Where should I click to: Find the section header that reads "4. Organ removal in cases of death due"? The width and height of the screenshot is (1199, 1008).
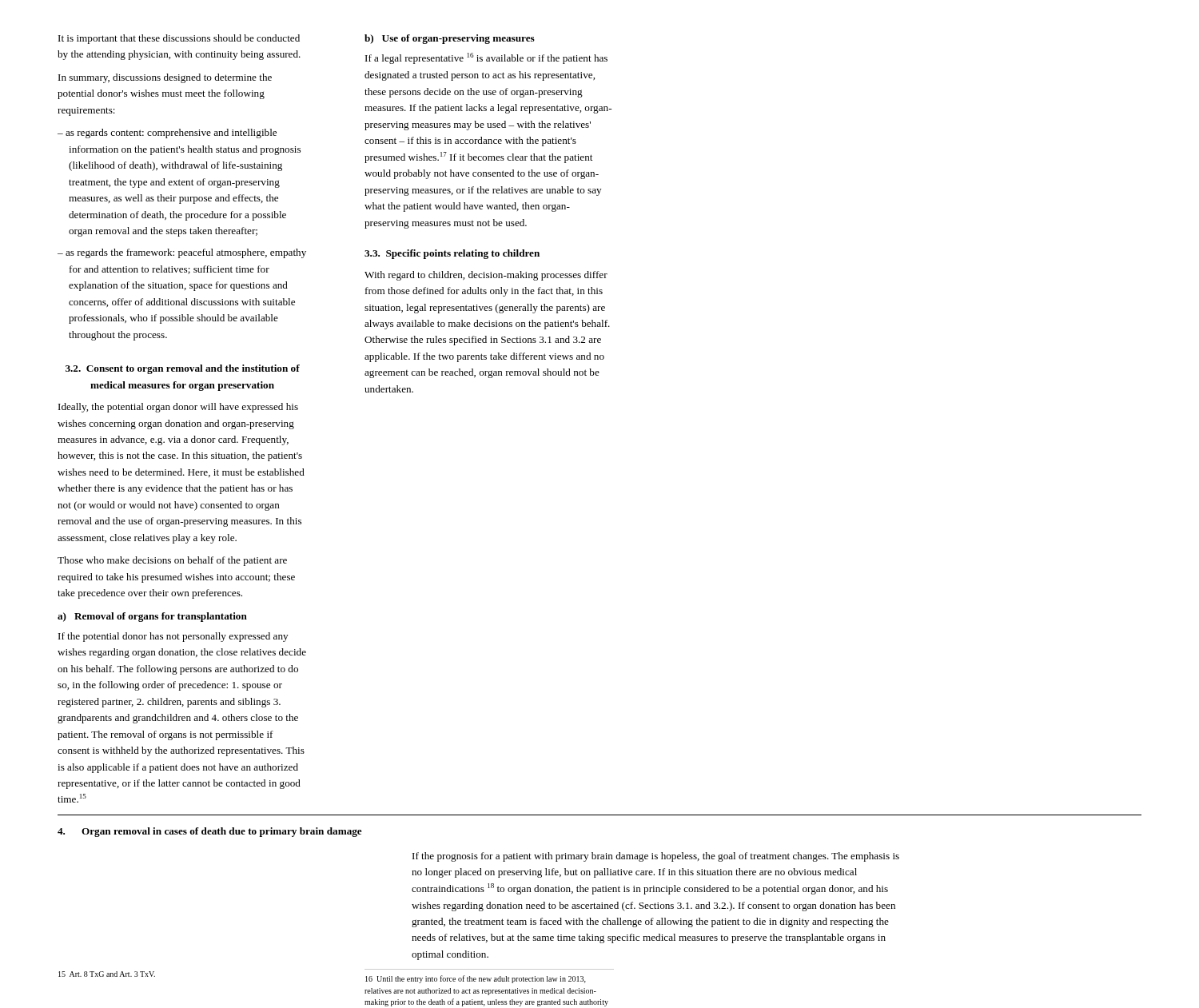[x=210, y=832]
